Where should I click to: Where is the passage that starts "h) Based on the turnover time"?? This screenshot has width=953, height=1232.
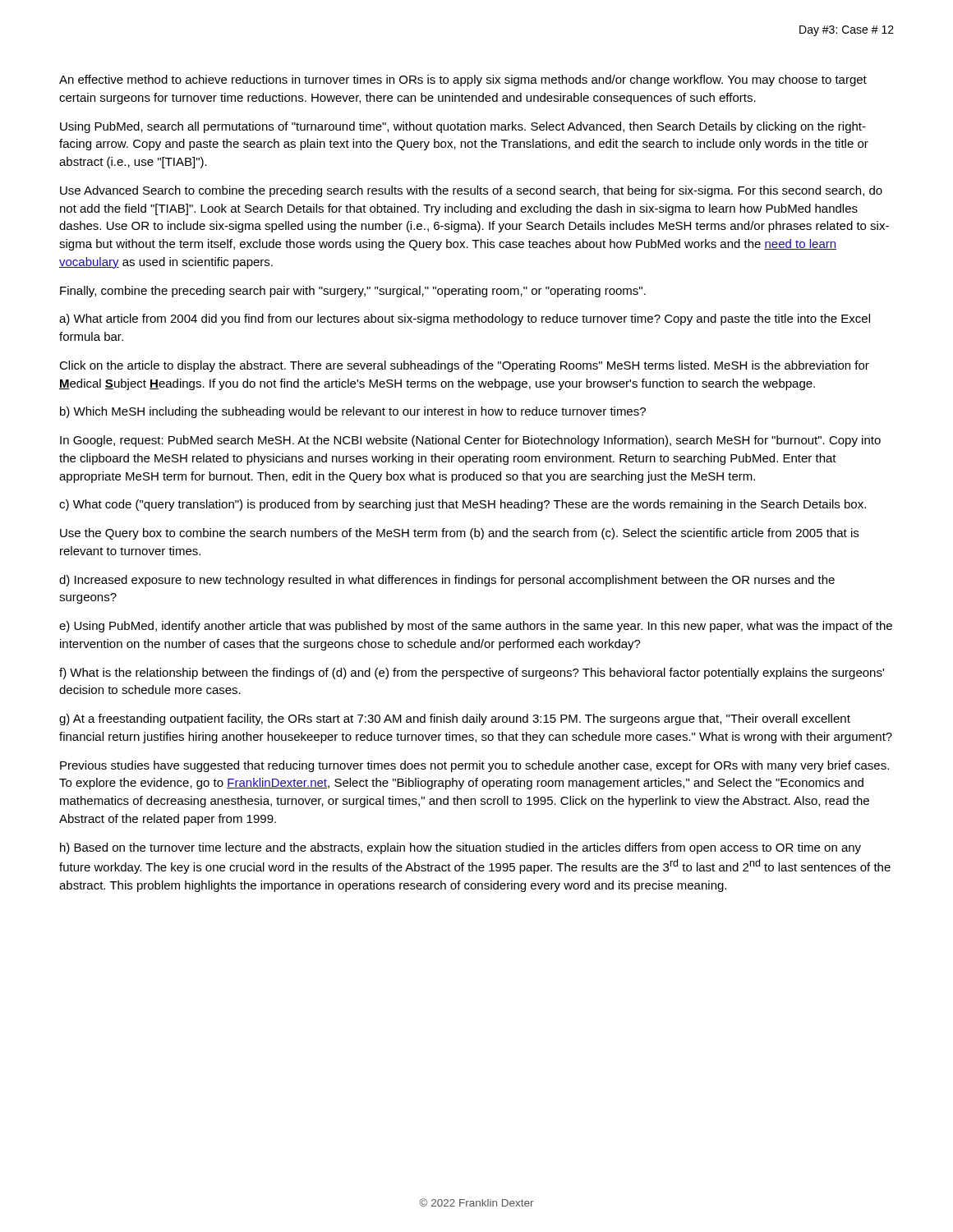pos(475,866)
